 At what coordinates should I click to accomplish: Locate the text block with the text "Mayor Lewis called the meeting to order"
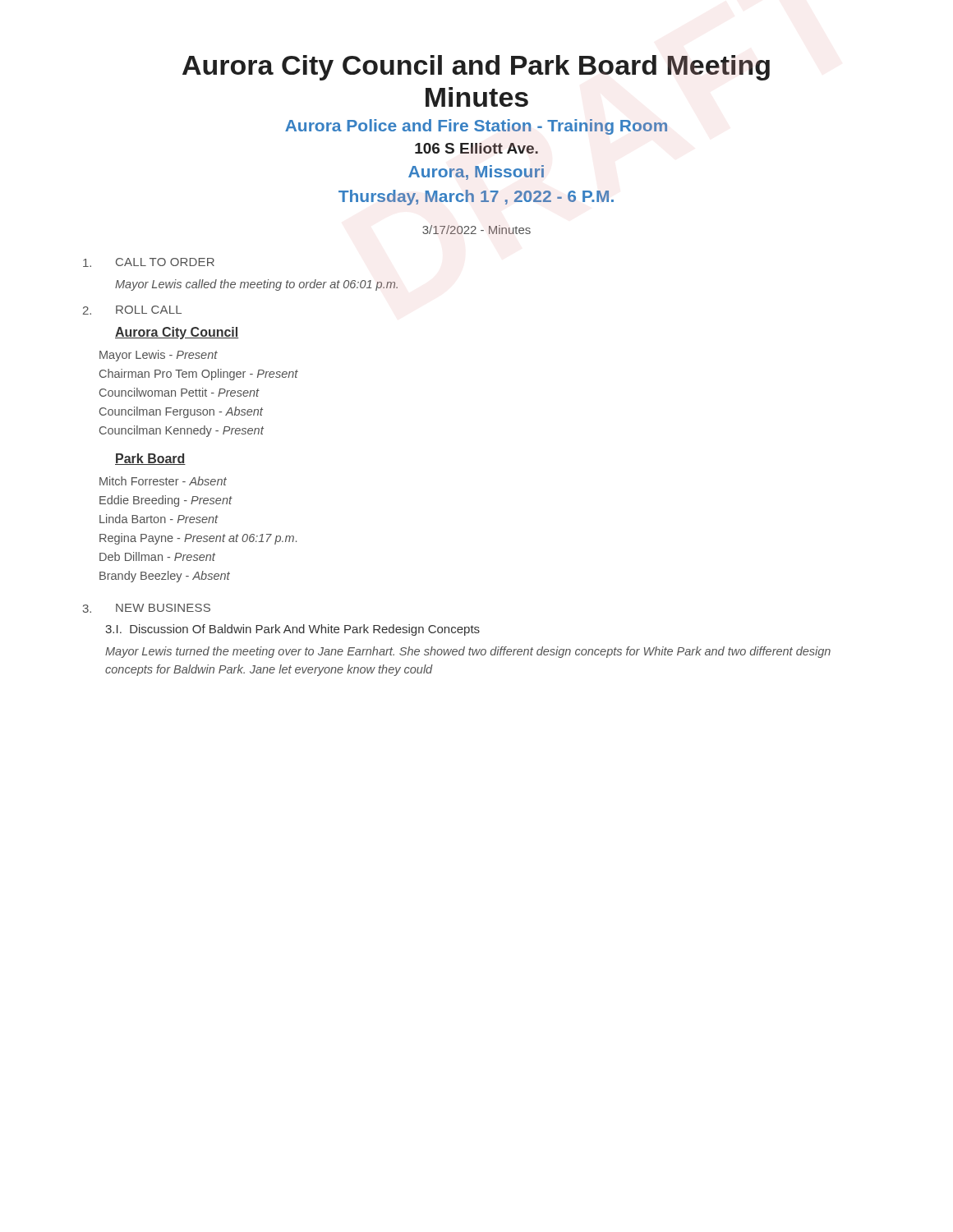pyautogui.click(x=257, y=284)
